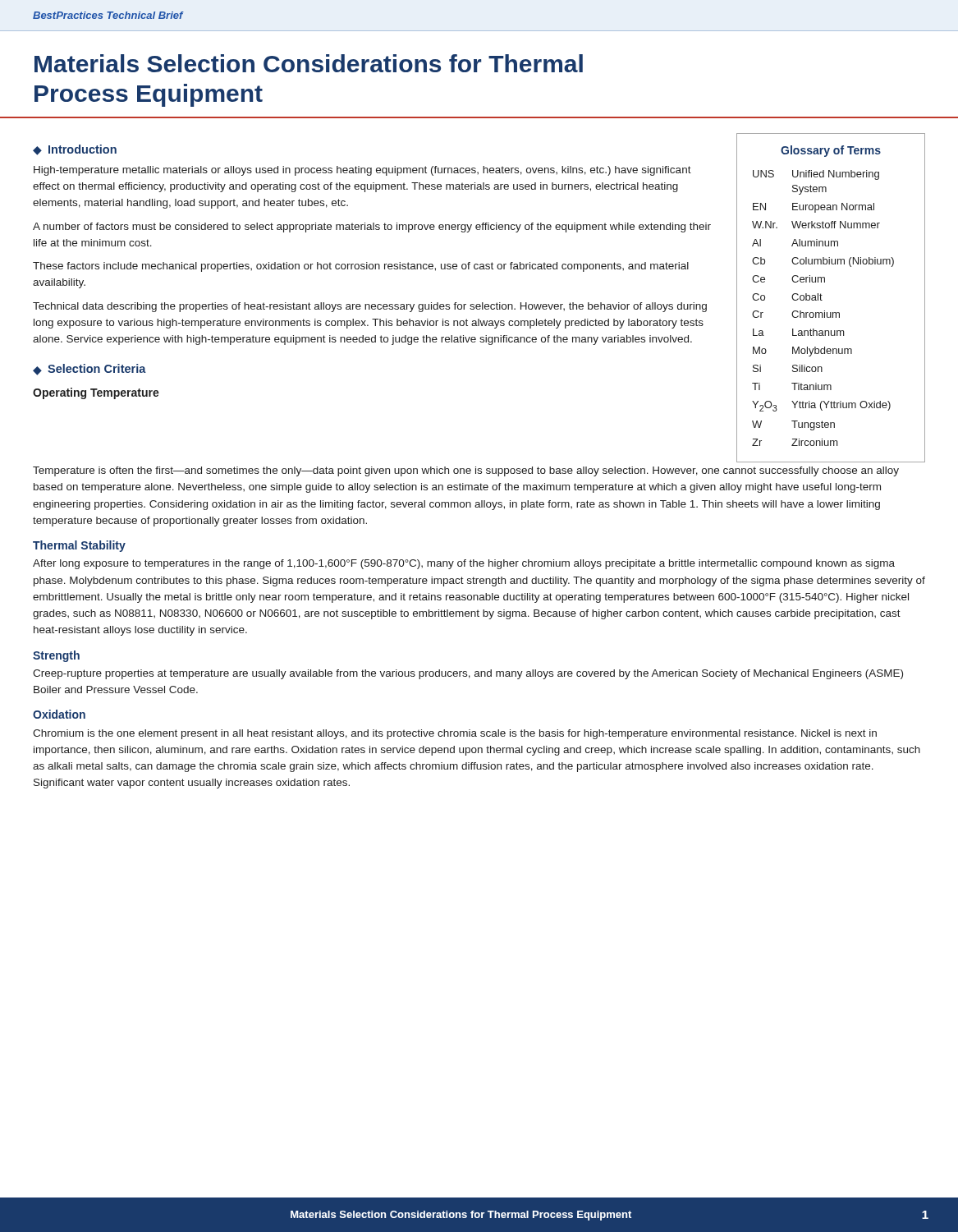Select the text block that says "These factors include mechanical properties,"
This screenshot has height=1232, width=958.
[x=361, y=274]
